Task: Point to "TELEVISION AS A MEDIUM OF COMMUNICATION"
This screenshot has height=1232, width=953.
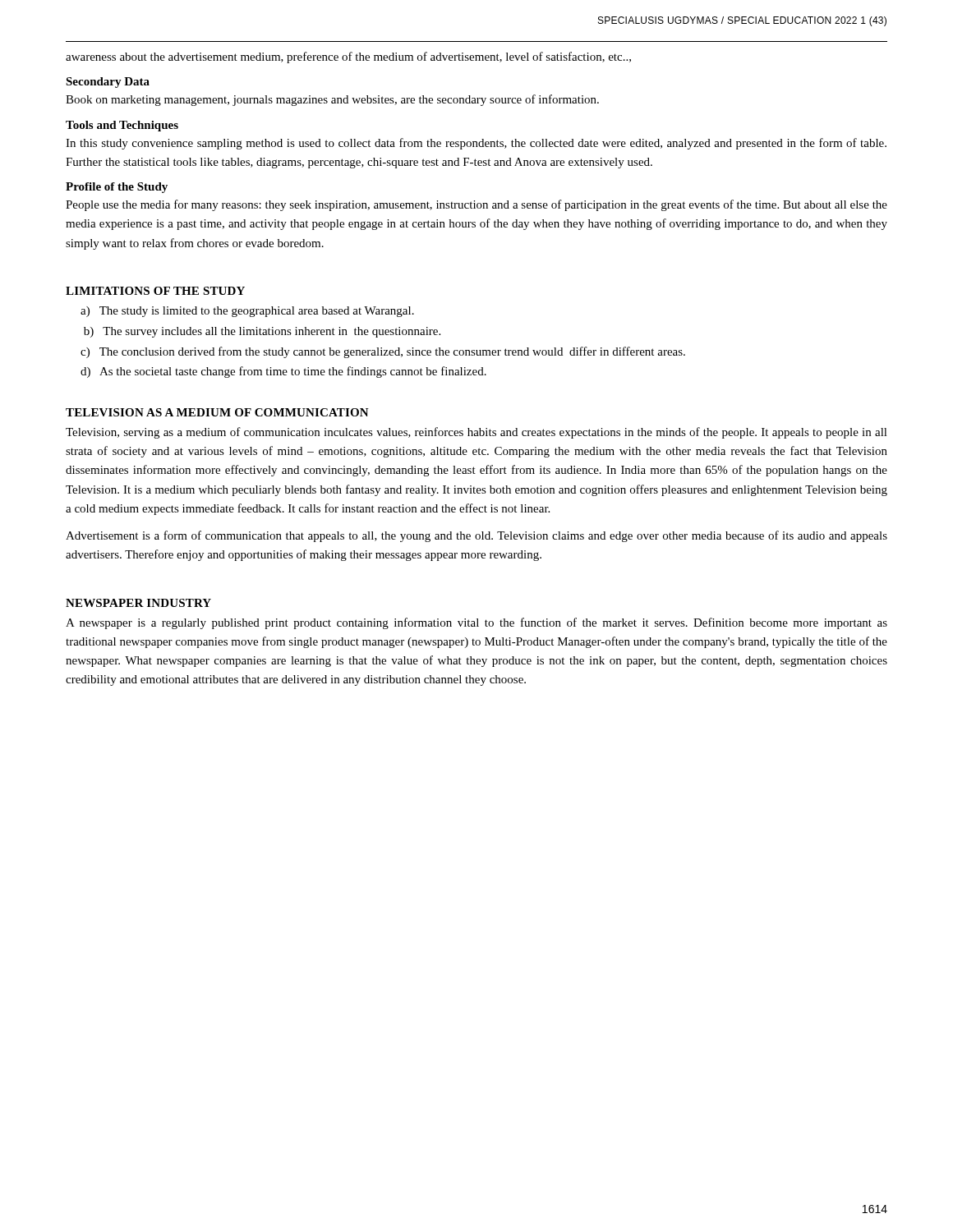Action: point(217,412)
